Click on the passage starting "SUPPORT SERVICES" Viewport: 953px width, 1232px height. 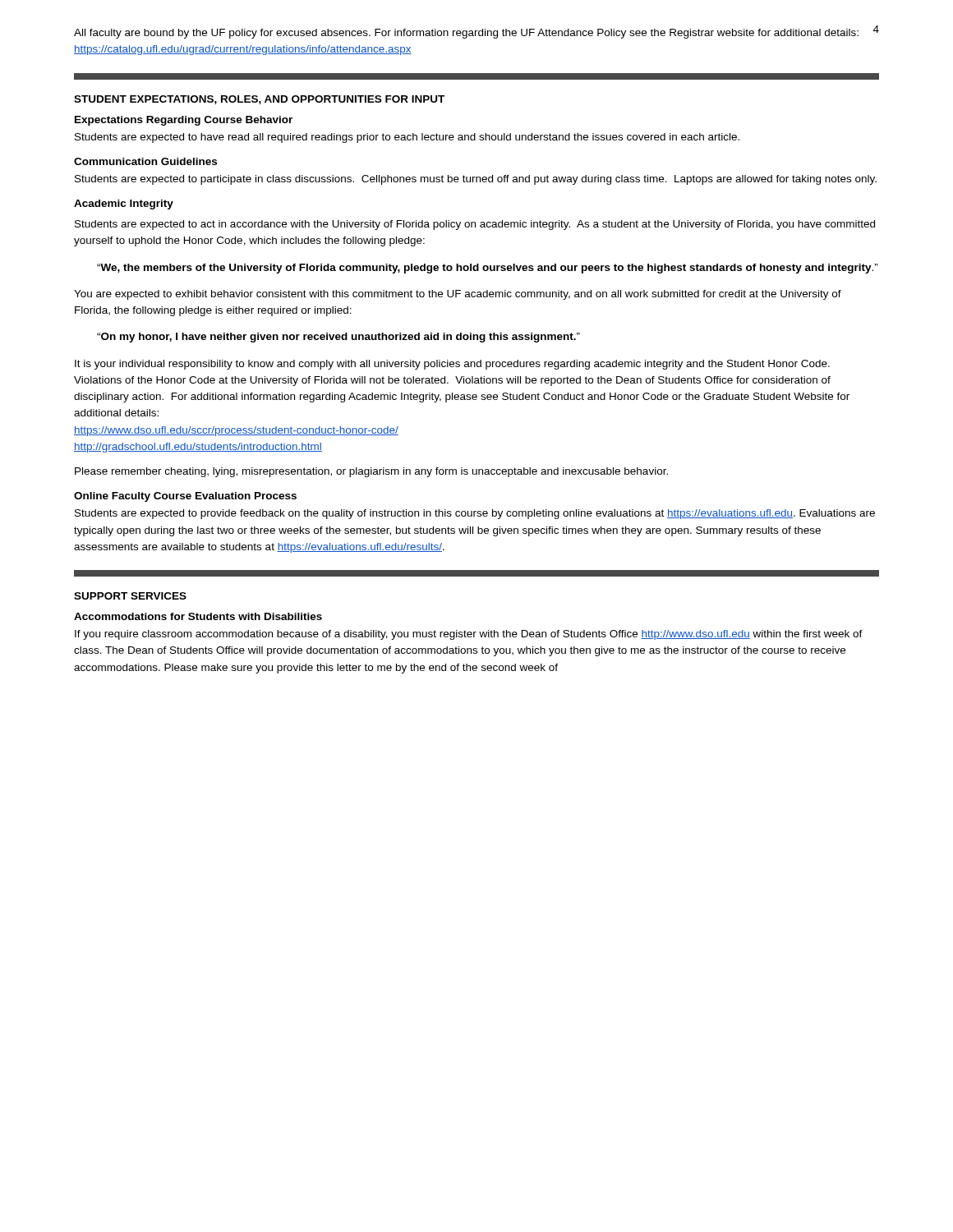coord(130,596)
